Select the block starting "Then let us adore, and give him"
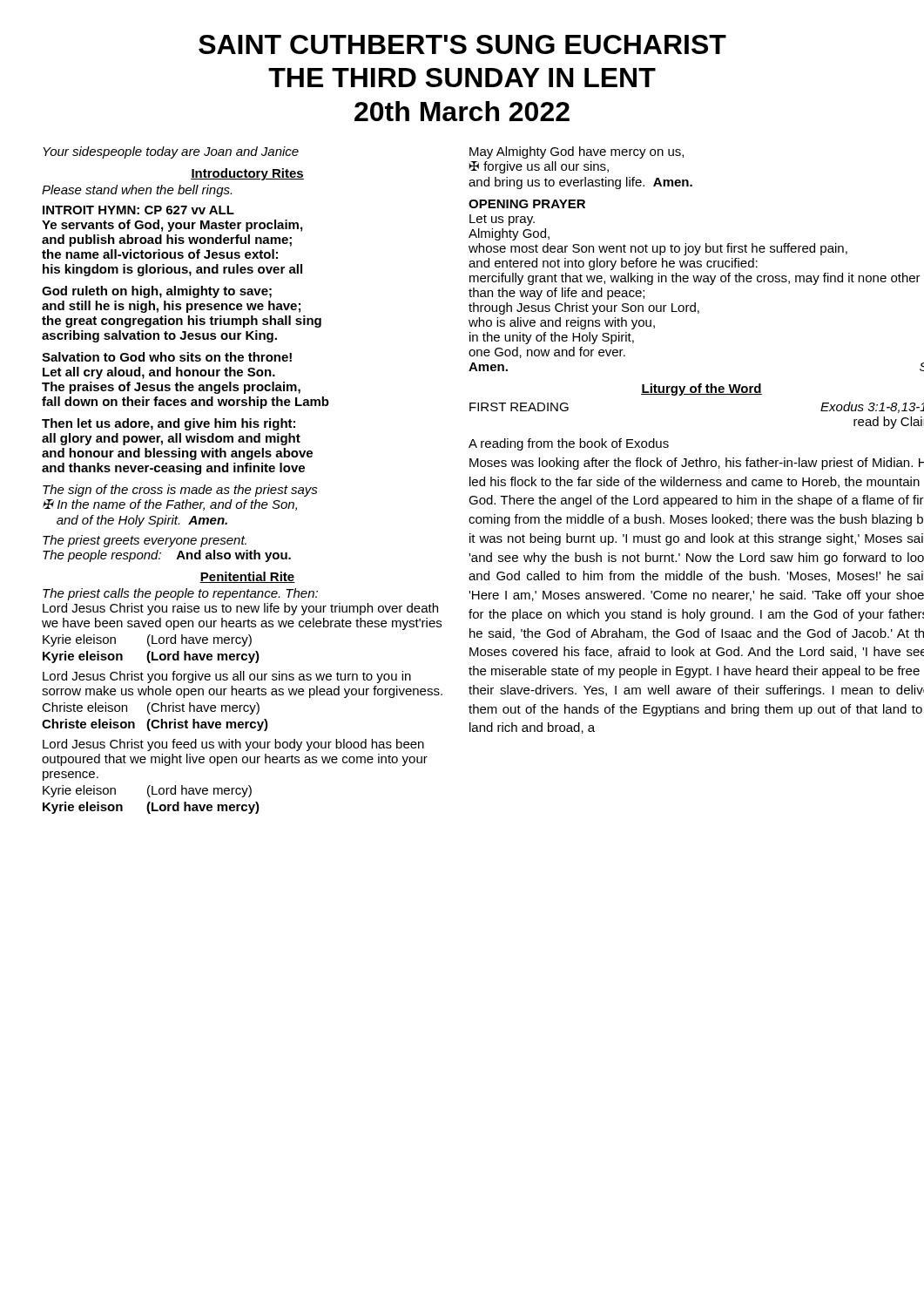Viewport: 924px width, 1307px height. click(x=178, y=445)
